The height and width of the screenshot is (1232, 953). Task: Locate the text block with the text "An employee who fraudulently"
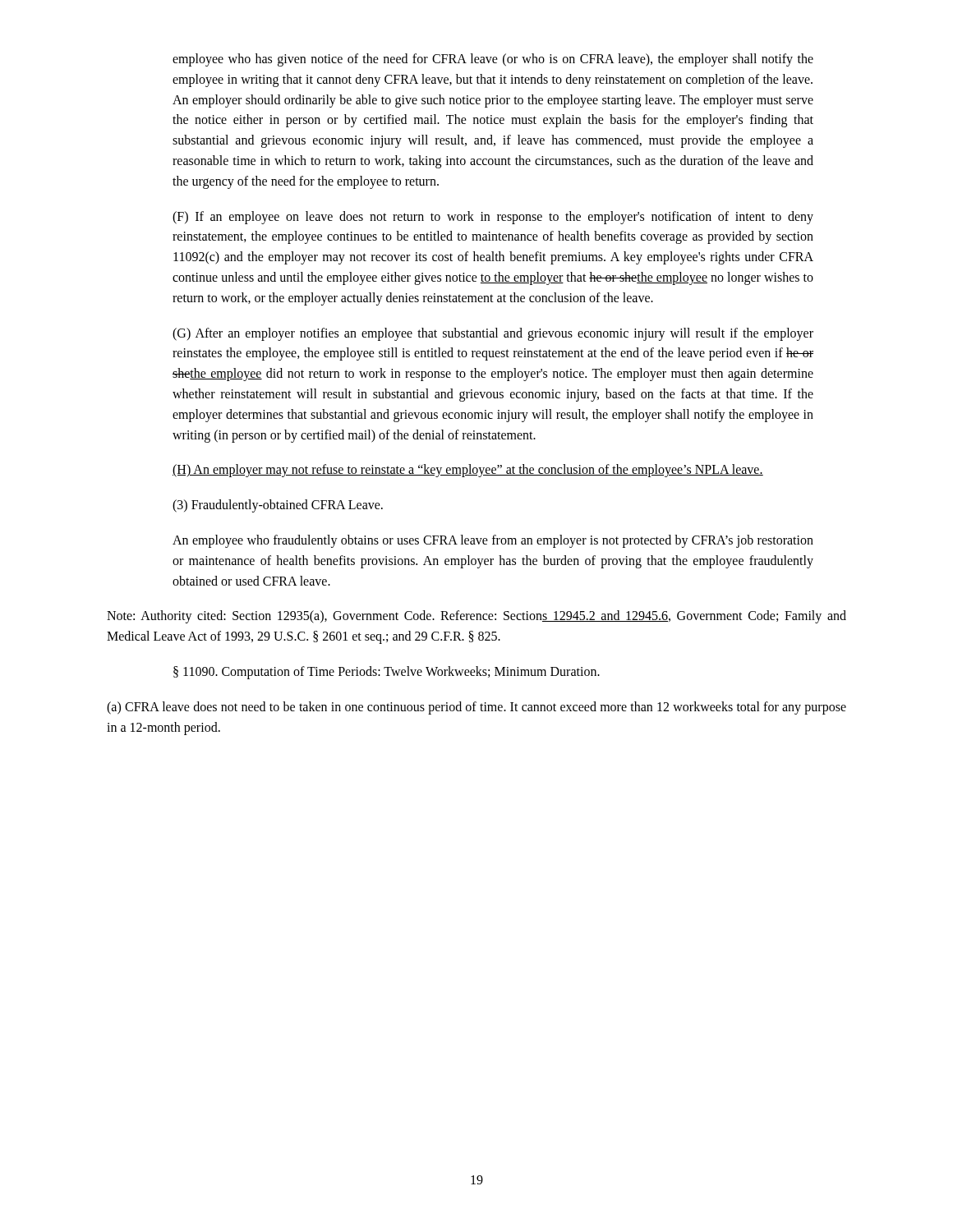[x=493, y=561]
